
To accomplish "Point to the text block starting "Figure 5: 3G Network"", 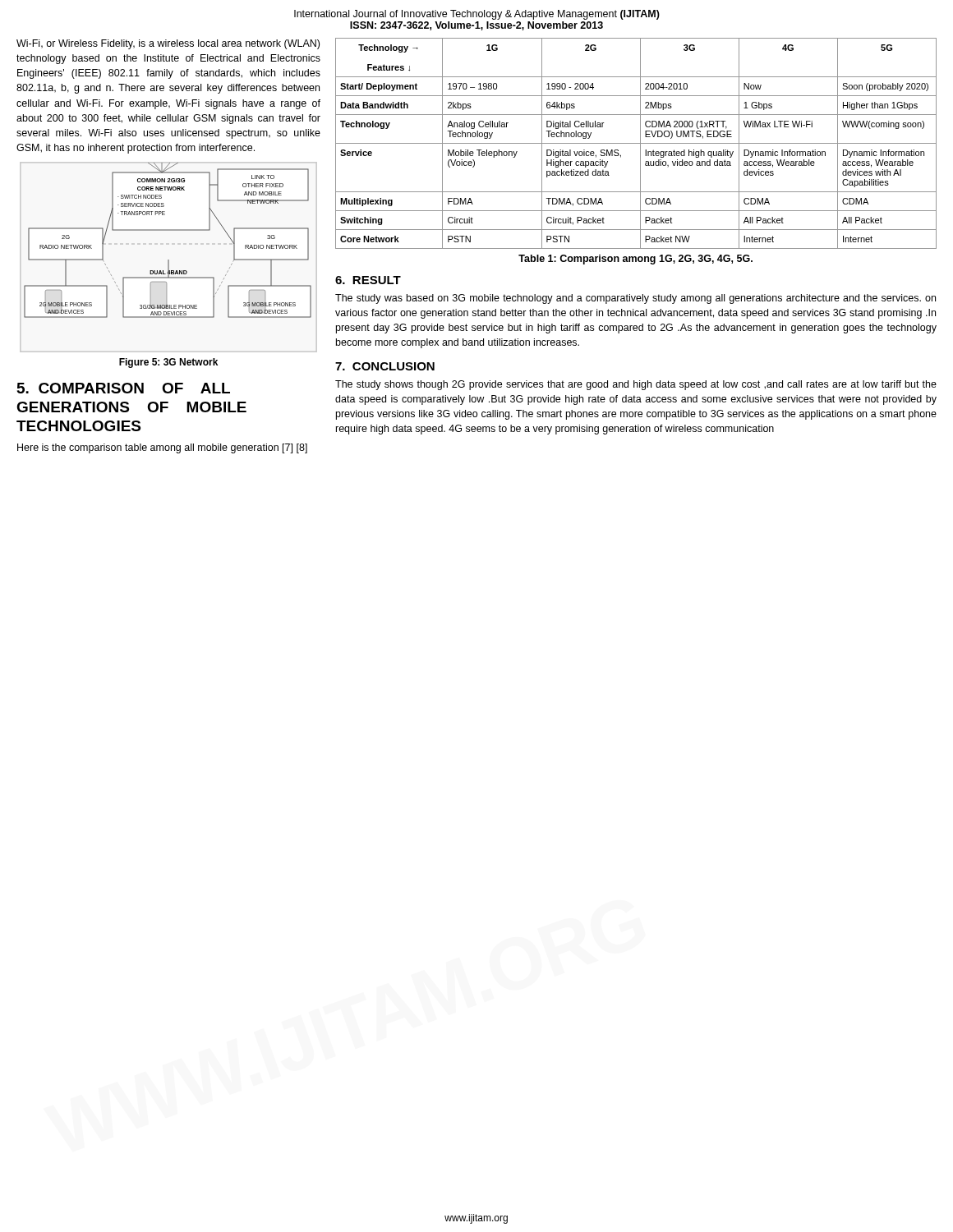I will (168, 362).
